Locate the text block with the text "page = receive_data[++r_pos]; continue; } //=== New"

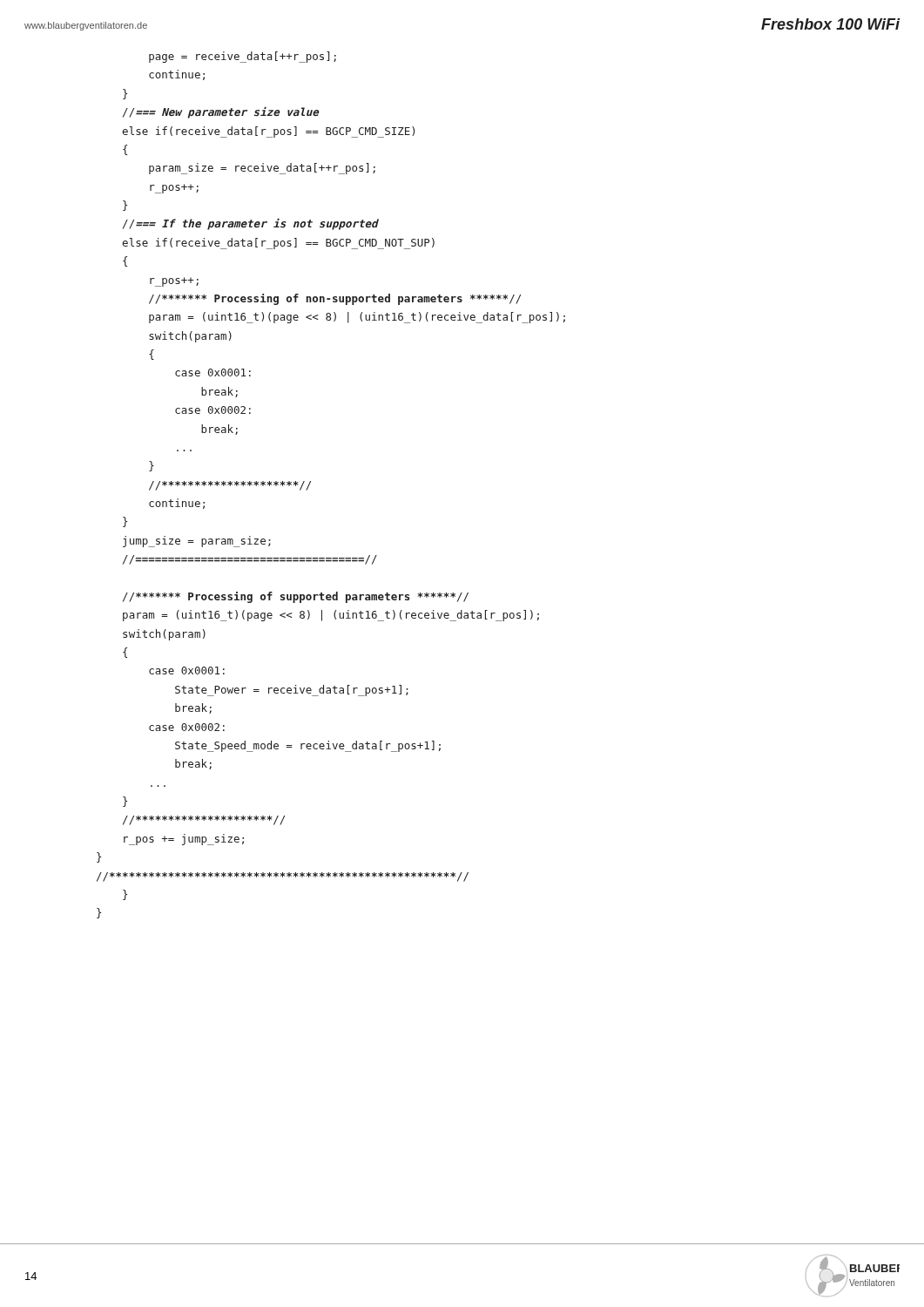click(243, 57)
